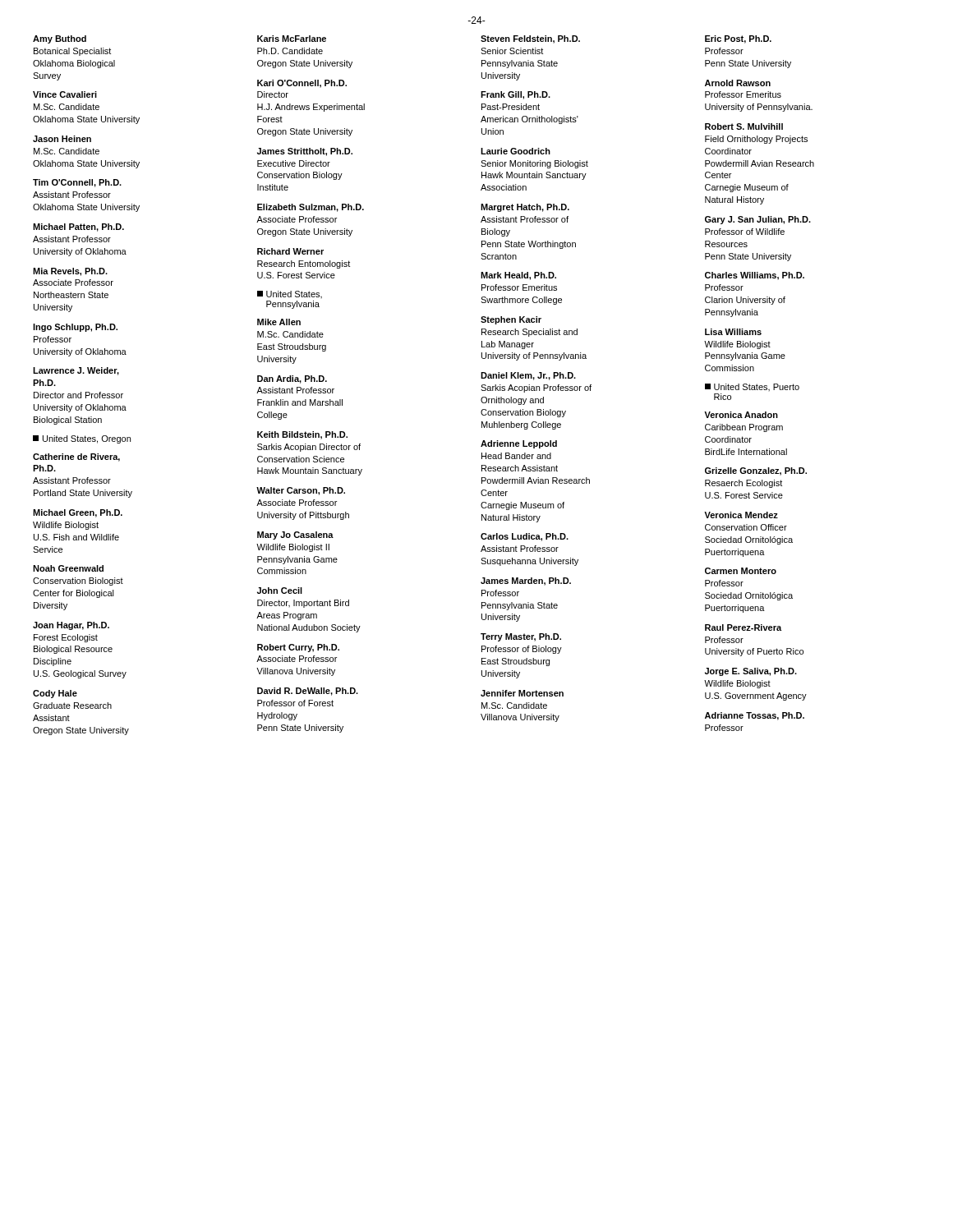Locate the list item containing "Adrianne Tossas, Ph.D. Professor"

[755, 721]
